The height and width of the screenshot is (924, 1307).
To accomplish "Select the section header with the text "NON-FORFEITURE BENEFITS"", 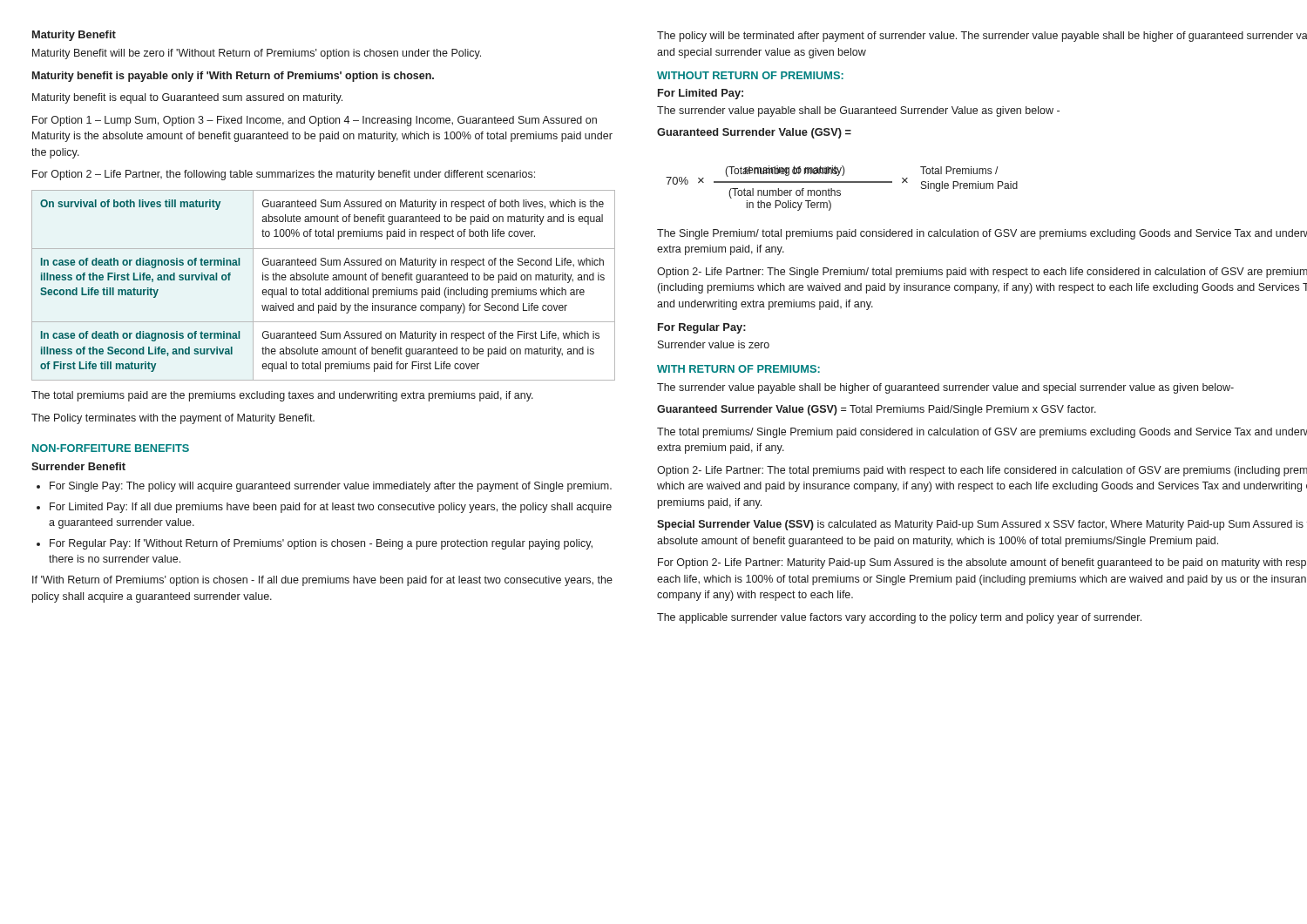I will [x=110, y=448].
